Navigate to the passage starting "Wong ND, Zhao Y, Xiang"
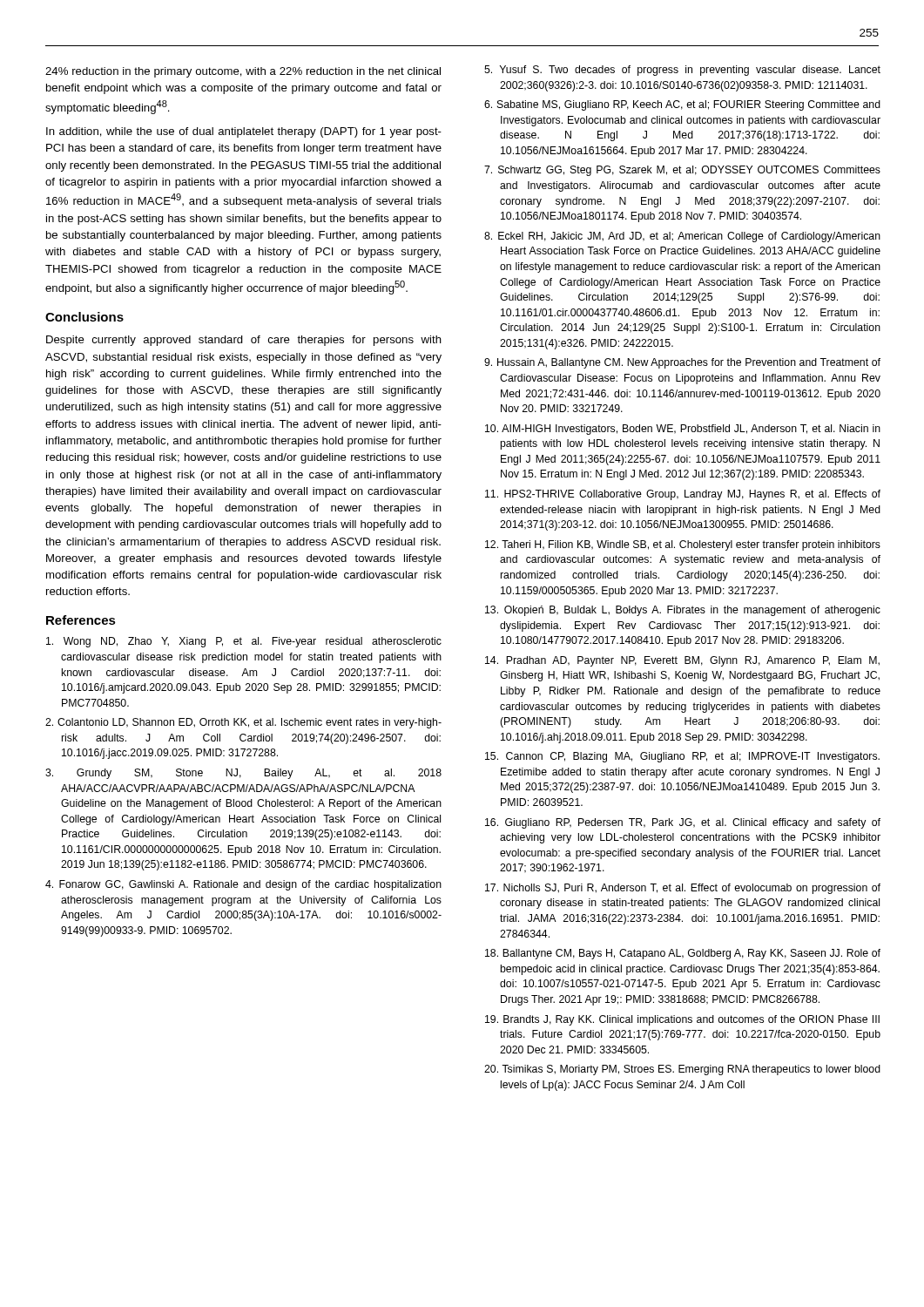 (x=243, y=672)
